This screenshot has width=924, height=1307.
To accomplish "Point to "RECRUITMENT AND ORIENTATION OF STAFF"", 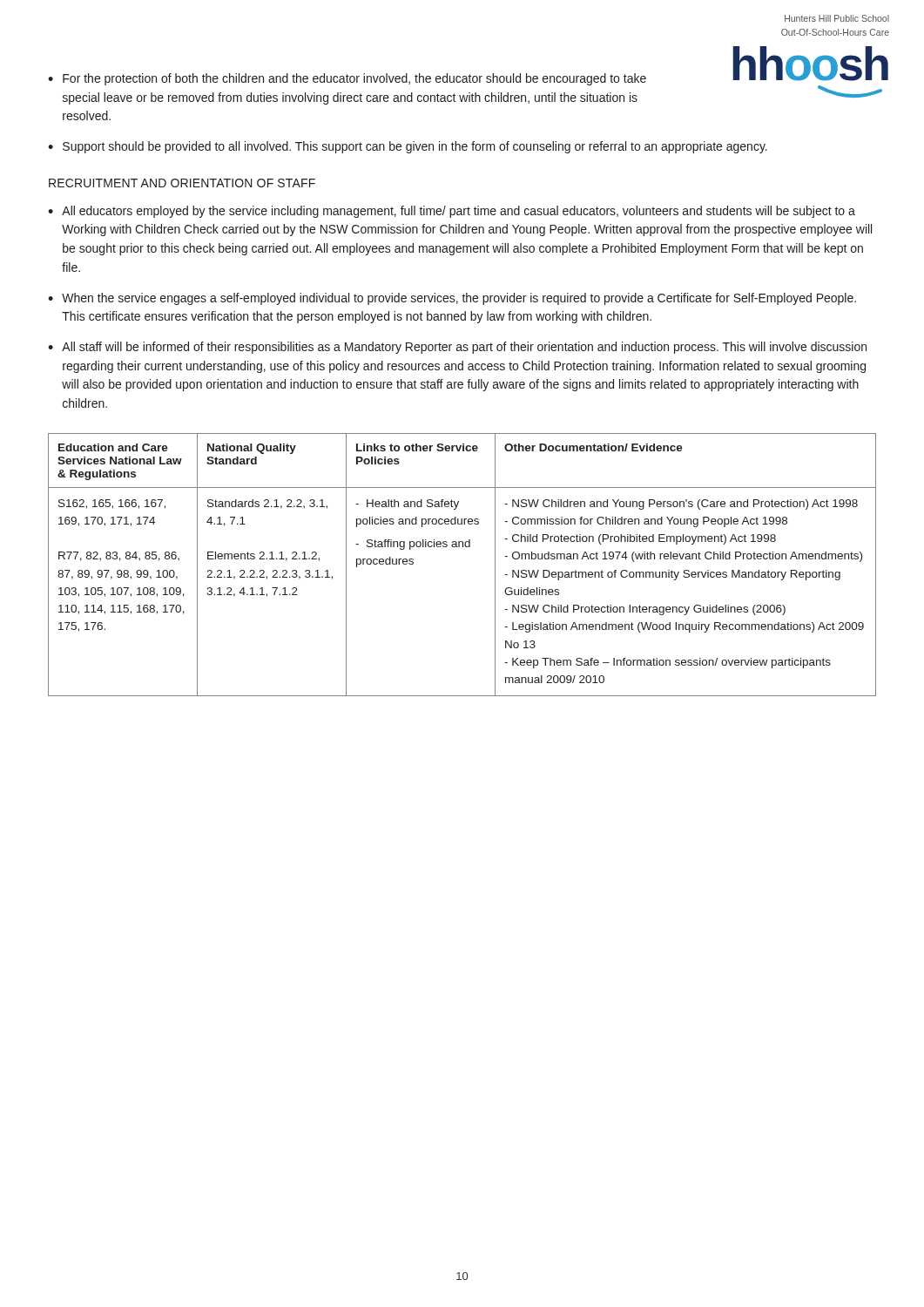I will click(x=182, y=183).
